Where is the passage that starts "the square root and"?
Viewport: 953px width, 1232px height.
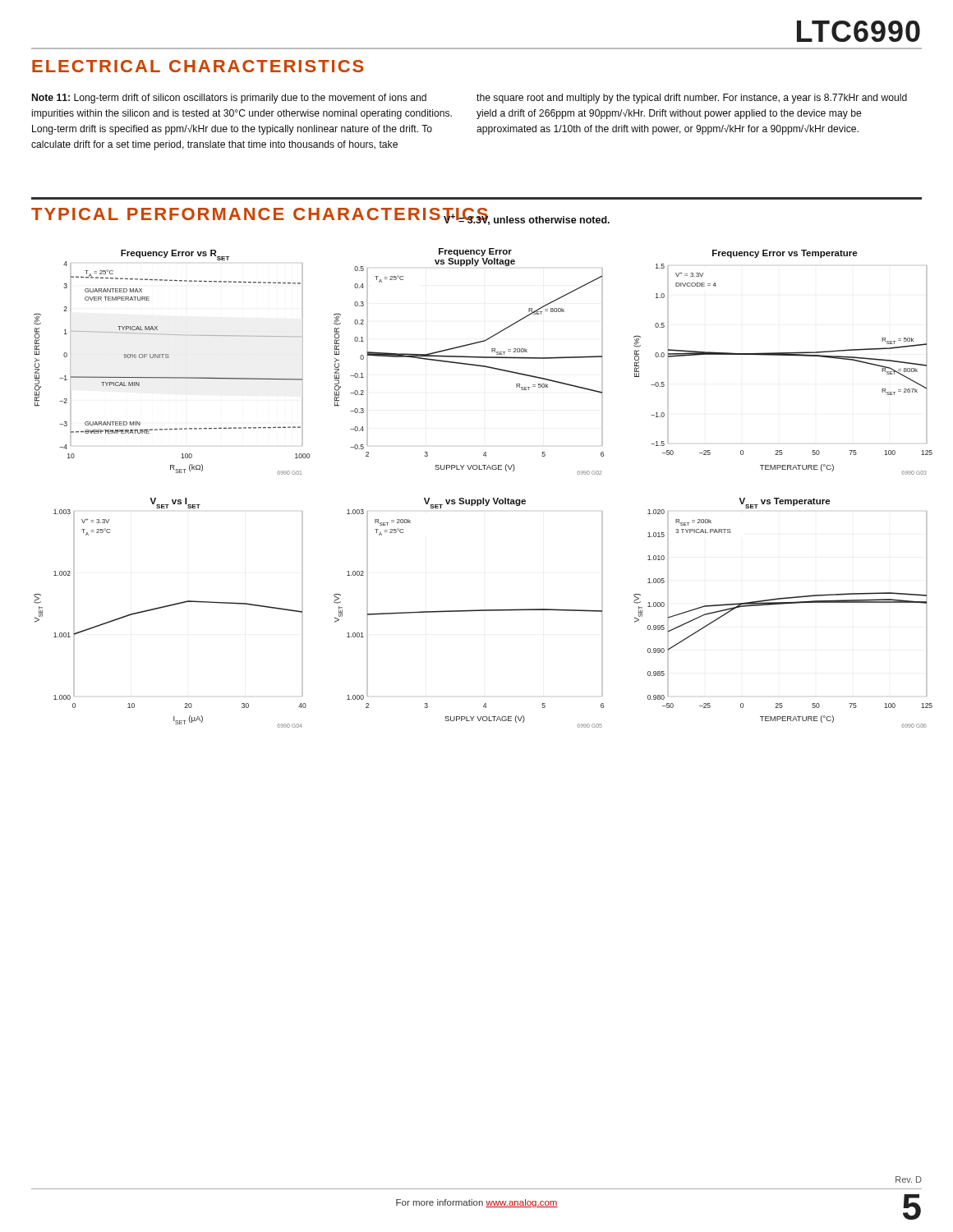click(x=692, y=113)
